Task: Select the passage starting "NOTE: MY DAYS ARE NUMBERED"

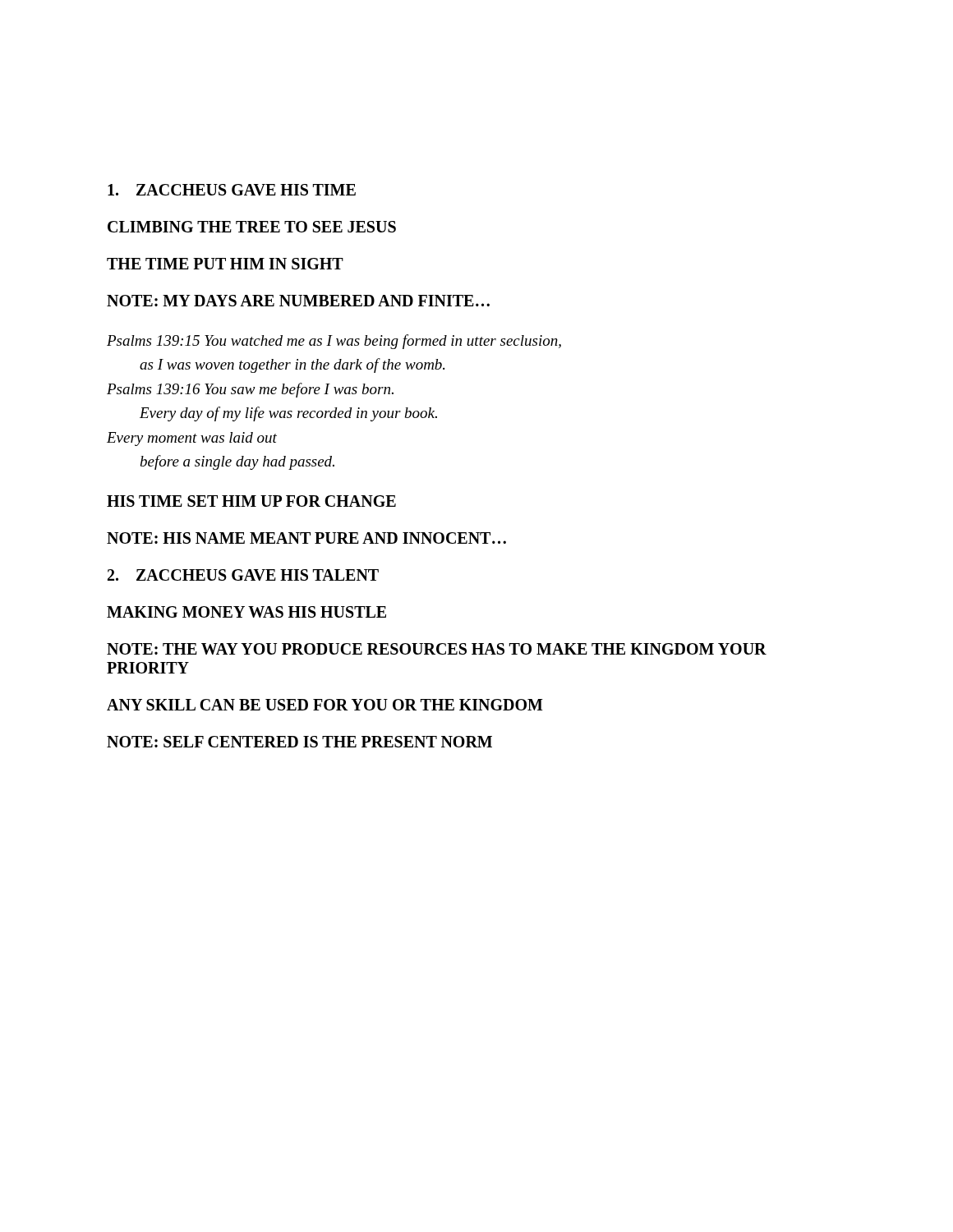Action: coord(299,301)
